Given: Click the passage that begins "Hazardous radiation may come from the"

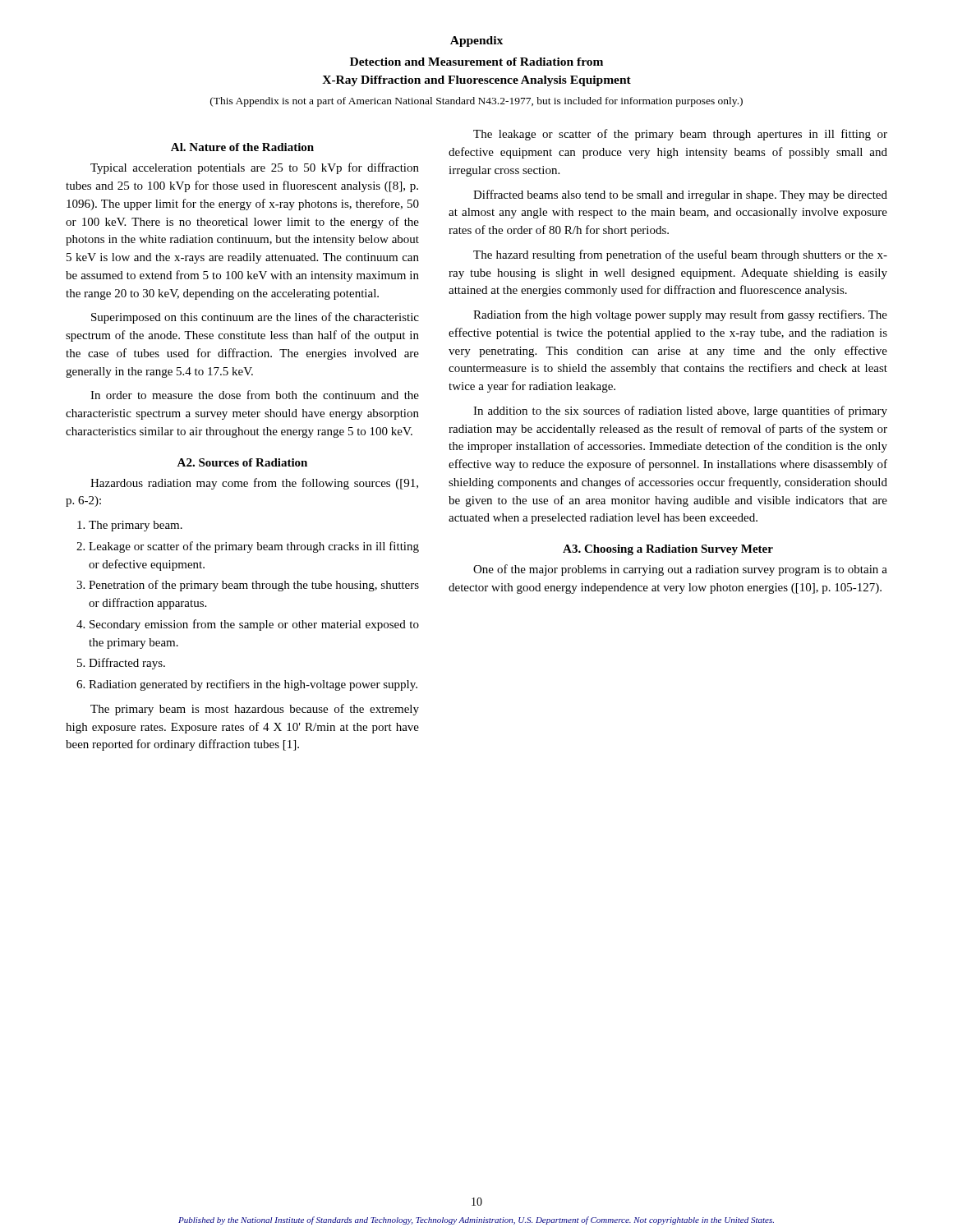Looking at the screenshot, I should pos(242,492).
